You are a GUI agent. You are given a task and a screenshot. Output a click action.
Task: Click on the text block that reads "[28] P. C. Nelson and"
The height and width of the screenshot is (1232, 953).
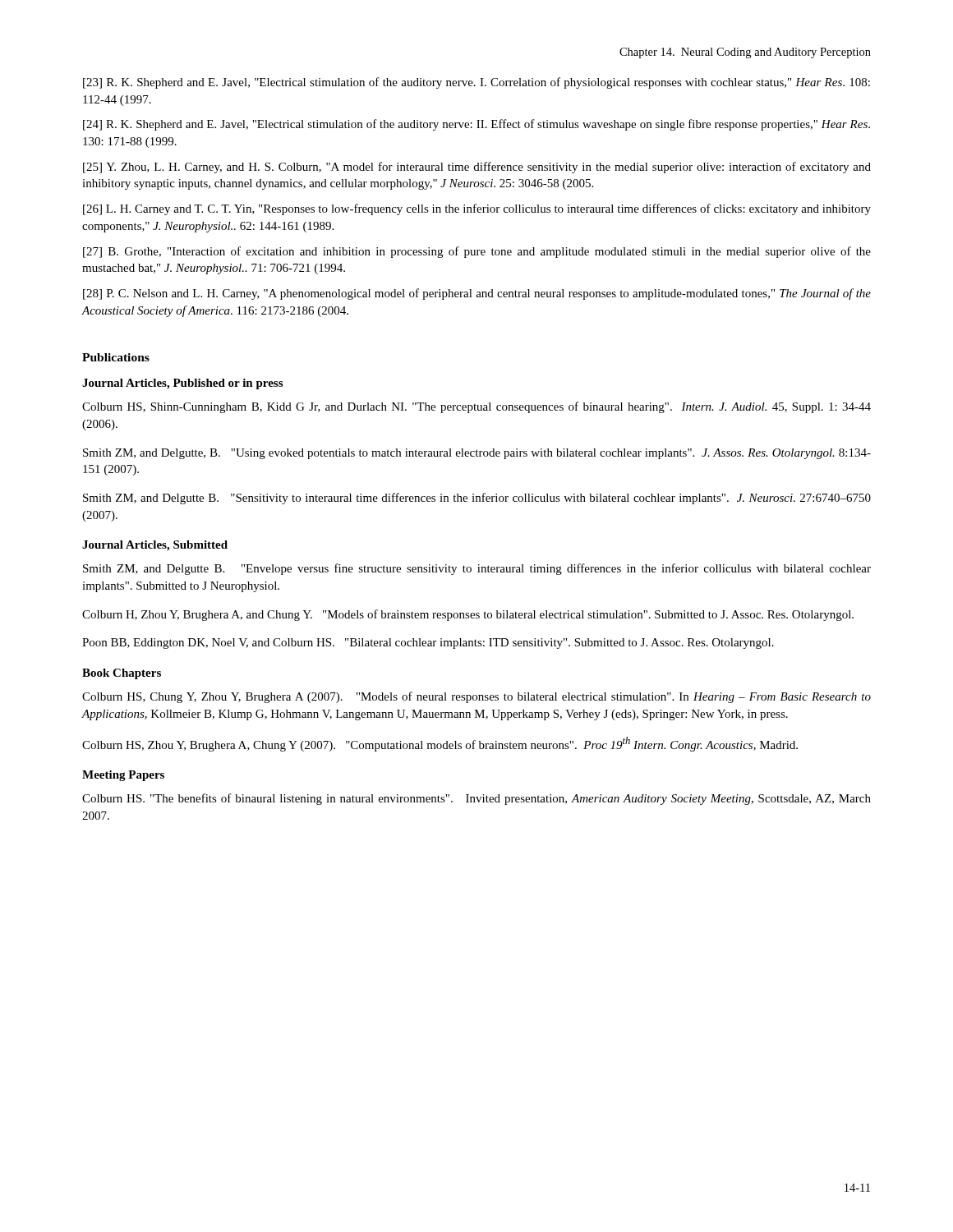[476, 302]
